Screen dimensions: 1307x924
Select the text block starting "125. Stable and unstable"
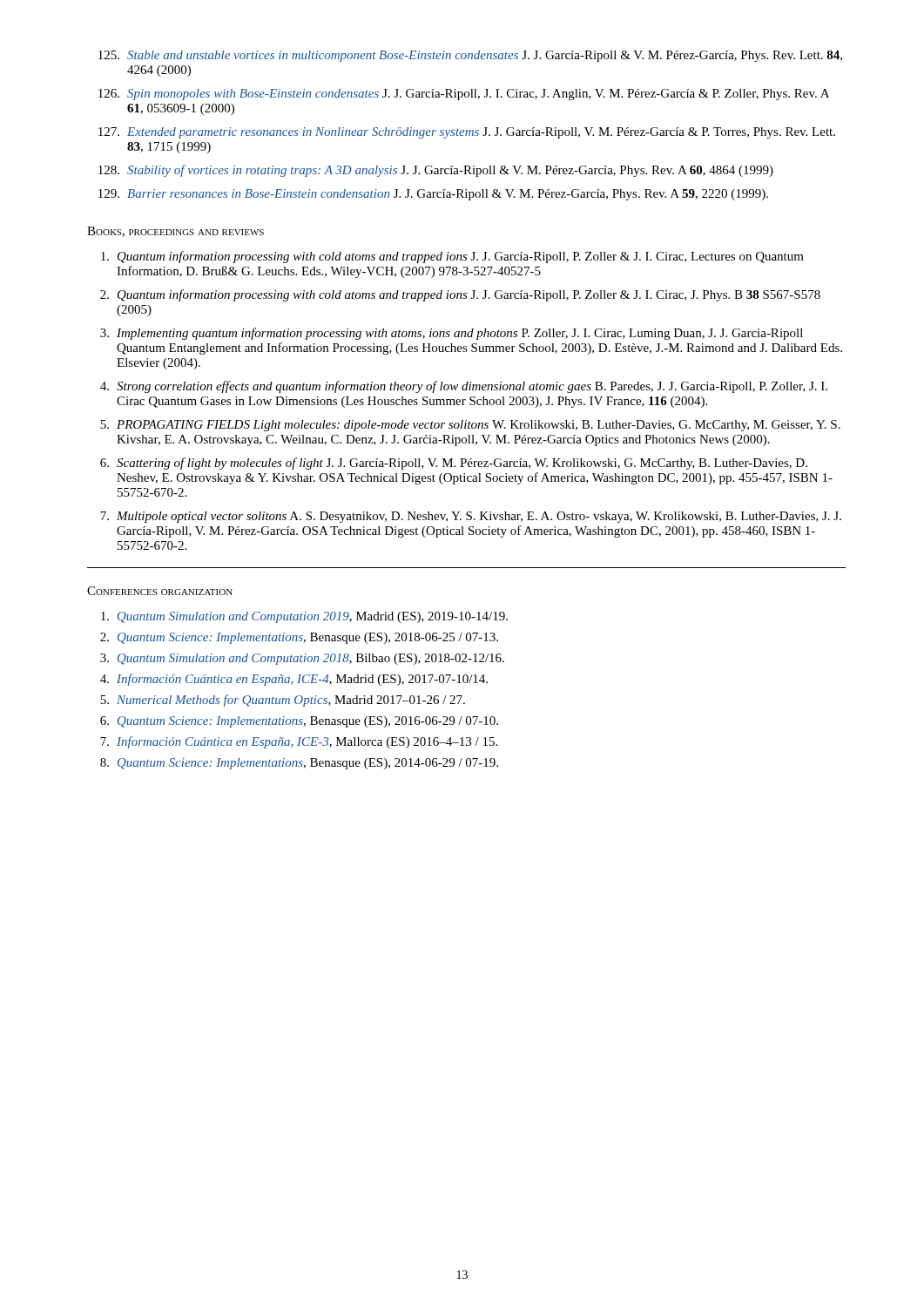466,63
